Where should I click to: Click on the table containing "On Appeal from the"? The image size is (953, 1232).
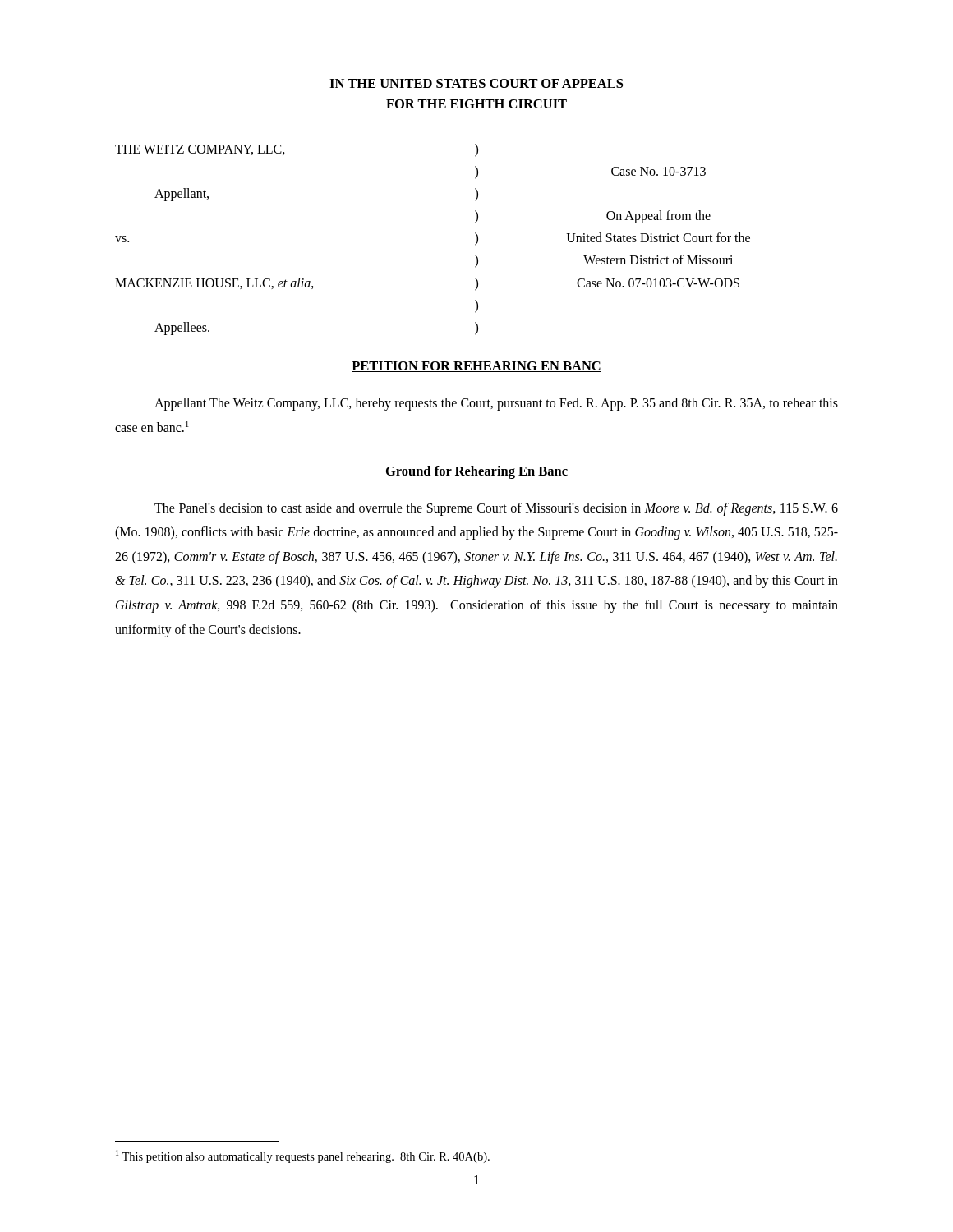click(476, 238)
